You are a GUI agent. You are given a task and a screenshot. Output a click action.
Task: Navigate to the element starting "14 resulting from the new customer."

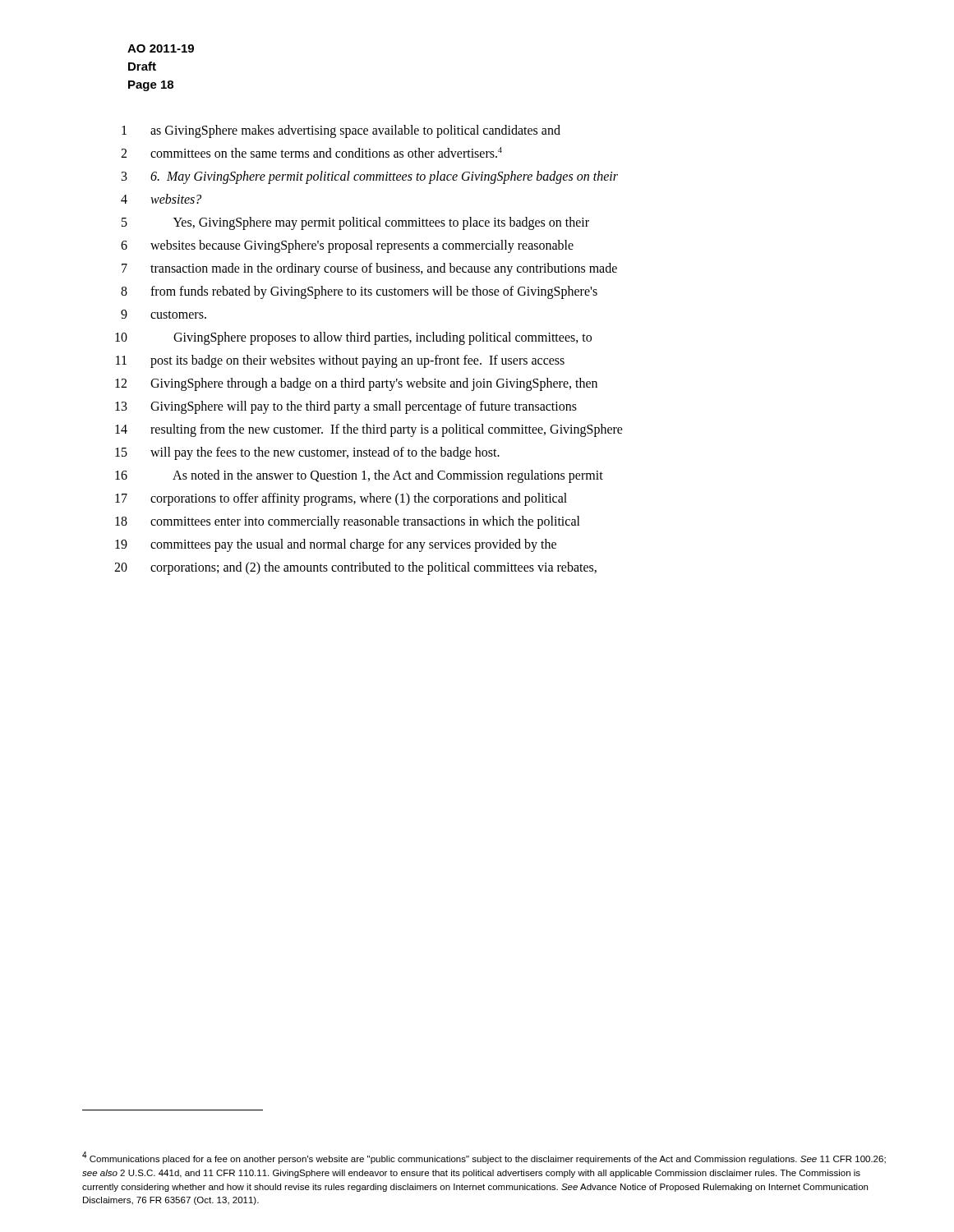(x=485, y=430)
